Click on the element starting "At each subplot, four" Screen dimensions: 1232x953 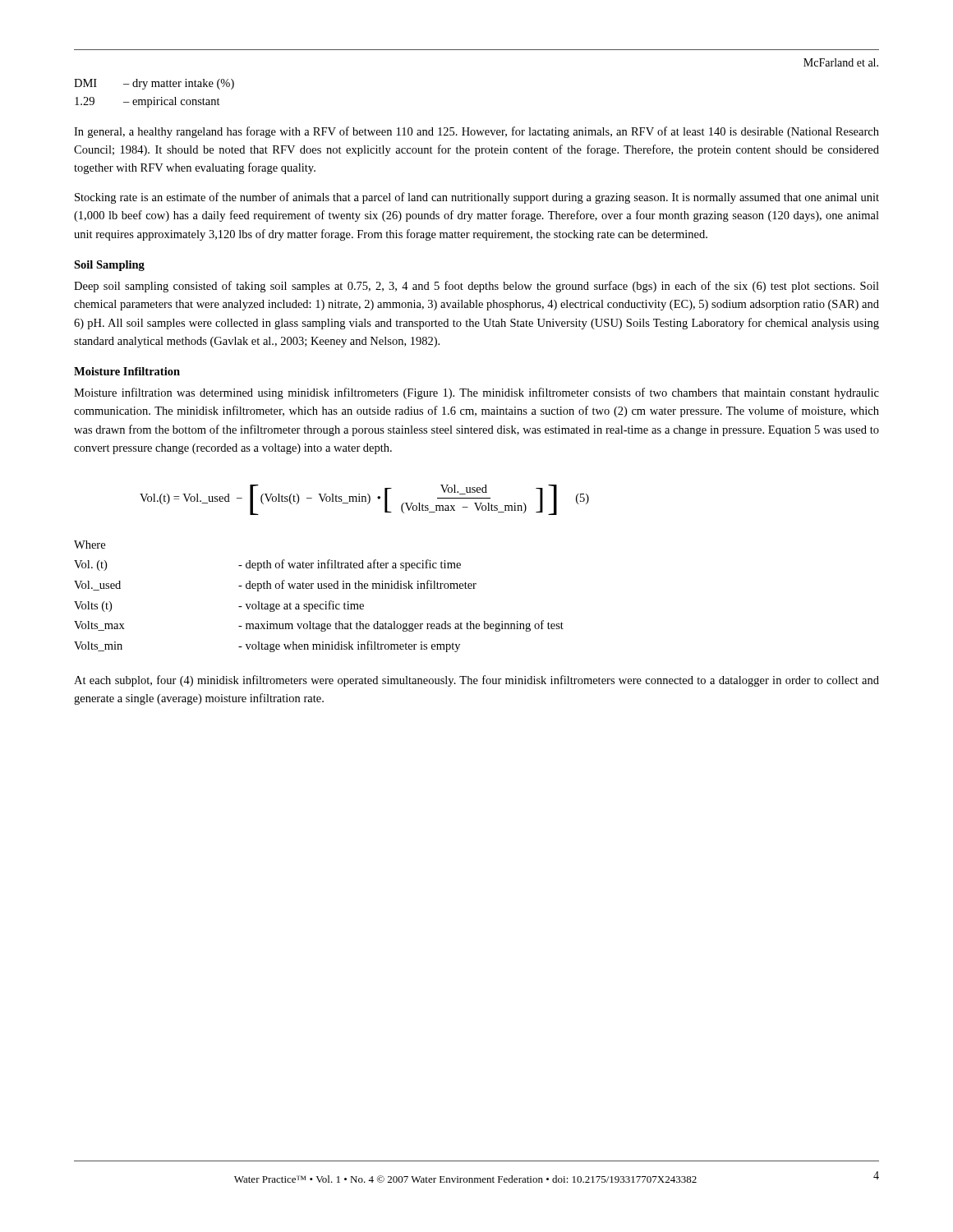pos(476,689)
